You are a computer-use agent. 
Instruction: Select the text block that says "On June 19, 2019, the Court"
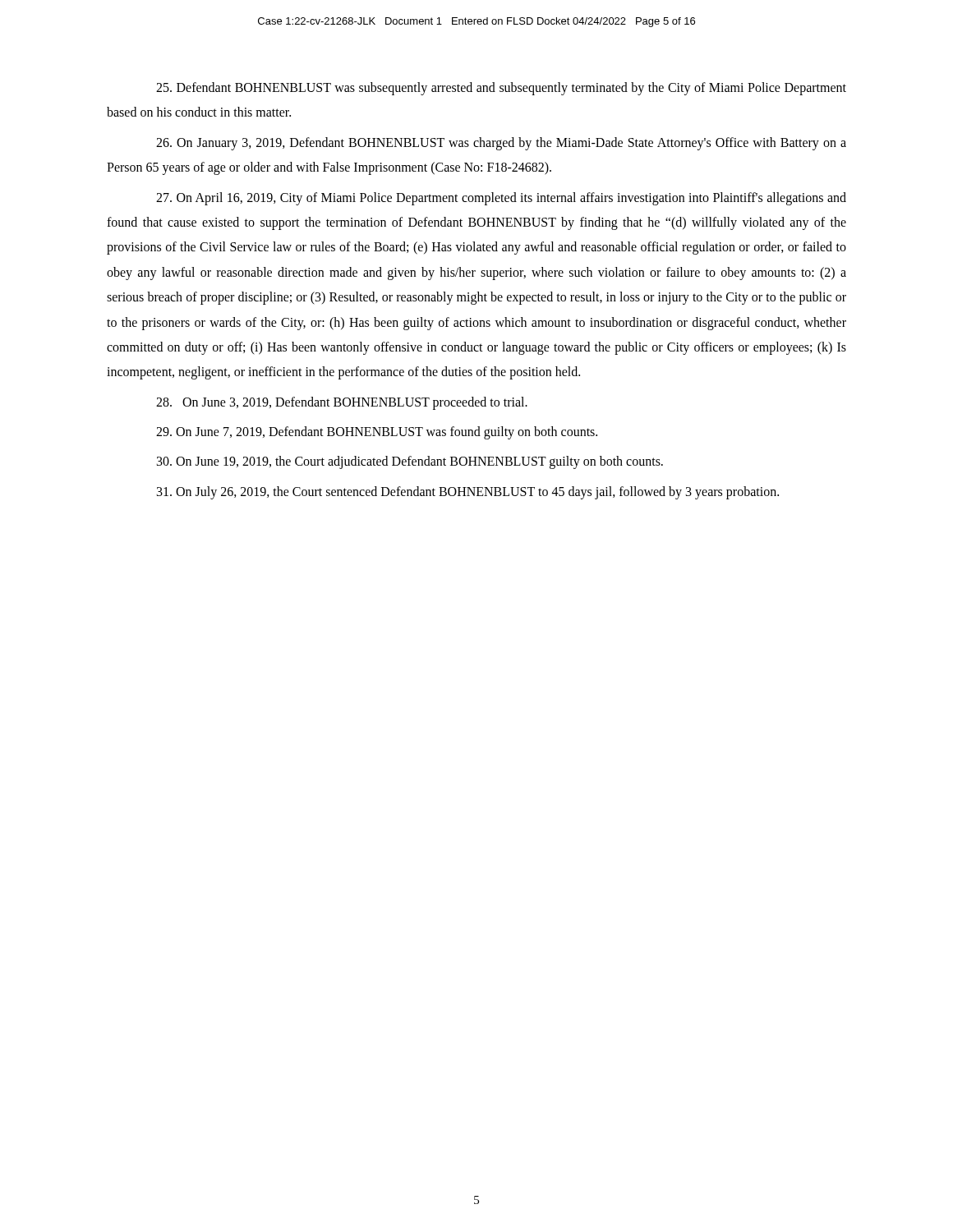click(x=410, y=462)
